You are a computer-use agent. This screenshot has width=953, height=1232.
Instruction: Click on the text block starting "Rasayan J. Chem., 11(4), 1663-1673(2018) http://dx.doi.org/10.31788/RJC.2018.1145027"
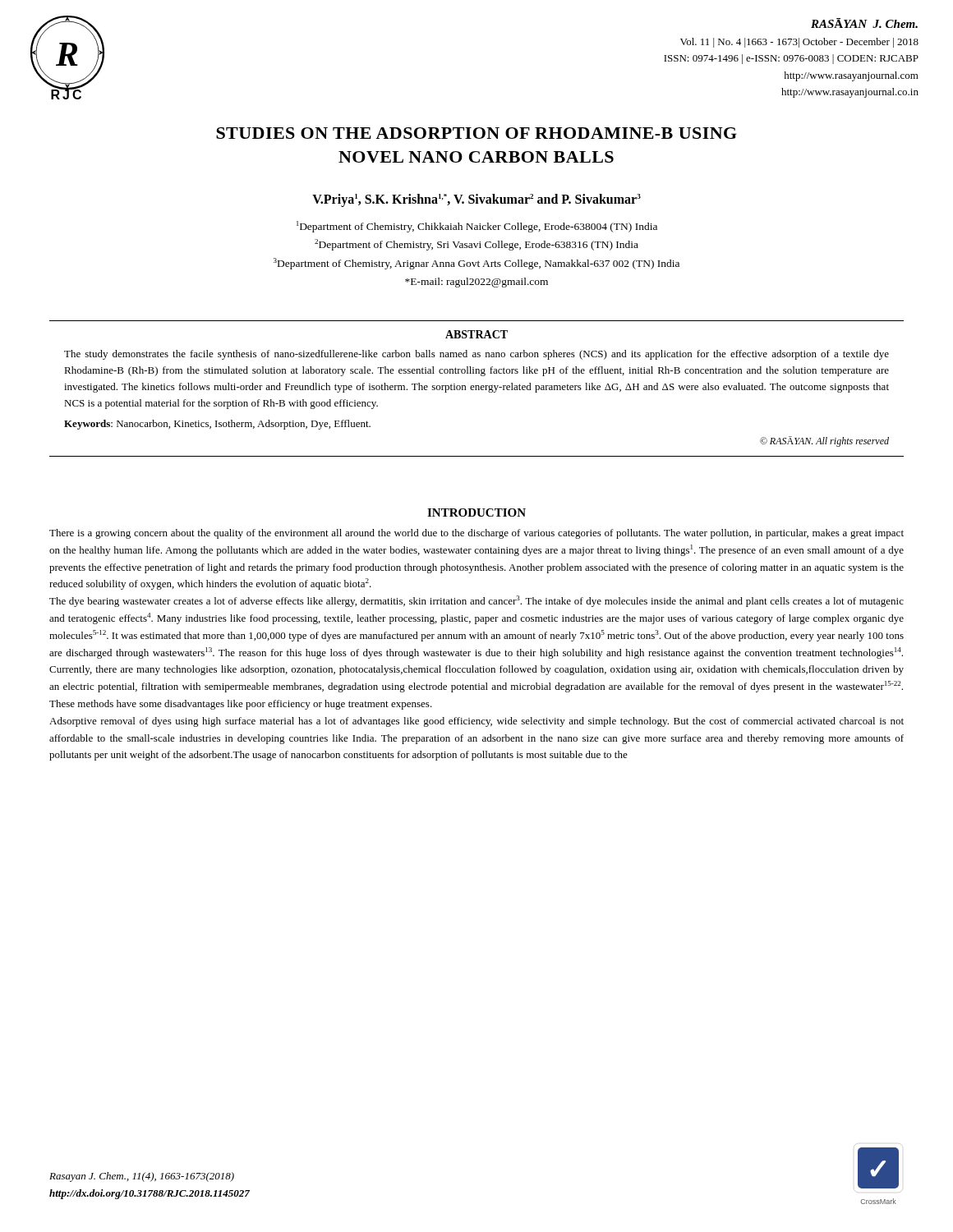coord(149,1185)
